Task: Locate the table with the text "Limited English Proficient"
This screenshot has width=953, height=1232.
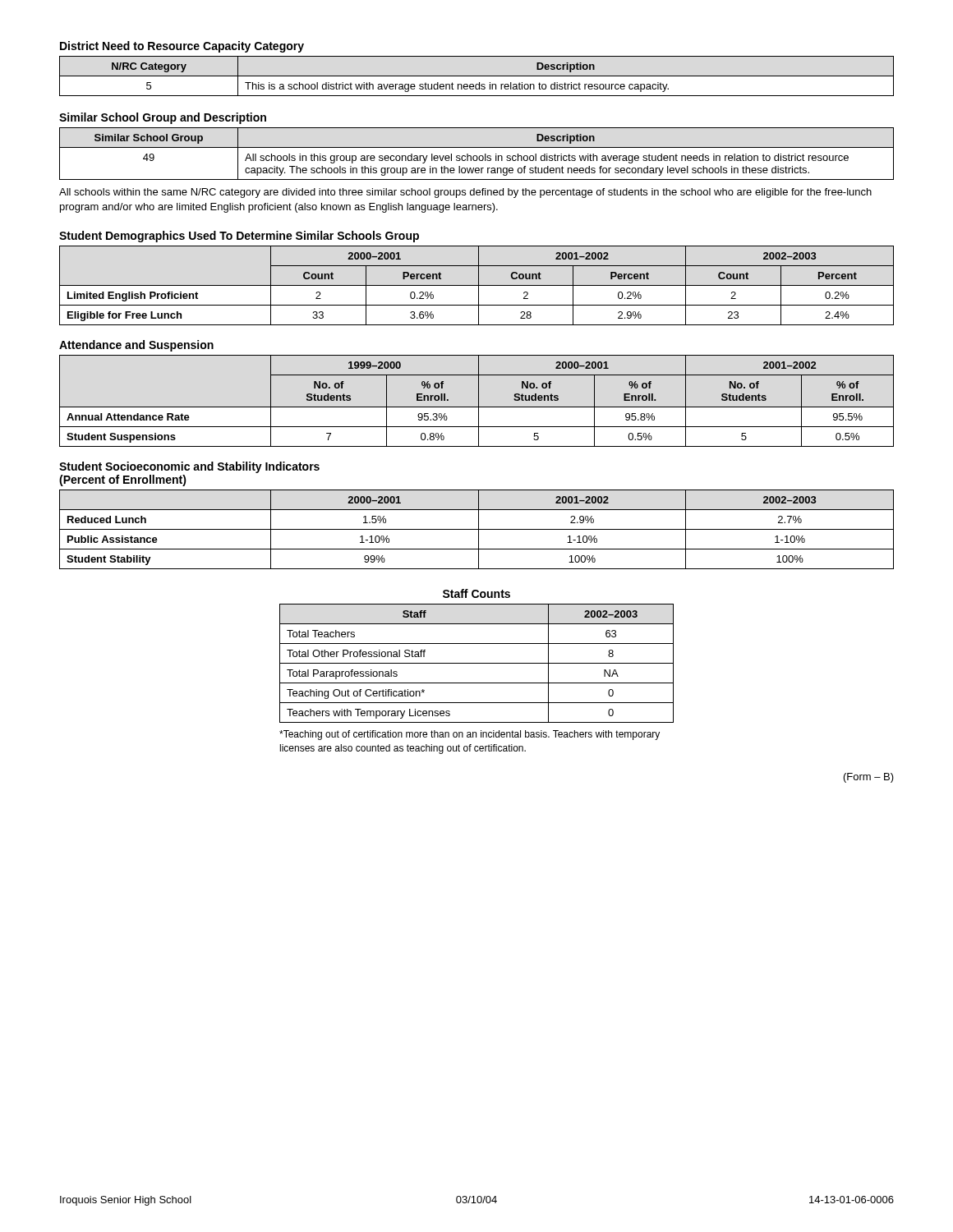Action: tap(476, 286)
